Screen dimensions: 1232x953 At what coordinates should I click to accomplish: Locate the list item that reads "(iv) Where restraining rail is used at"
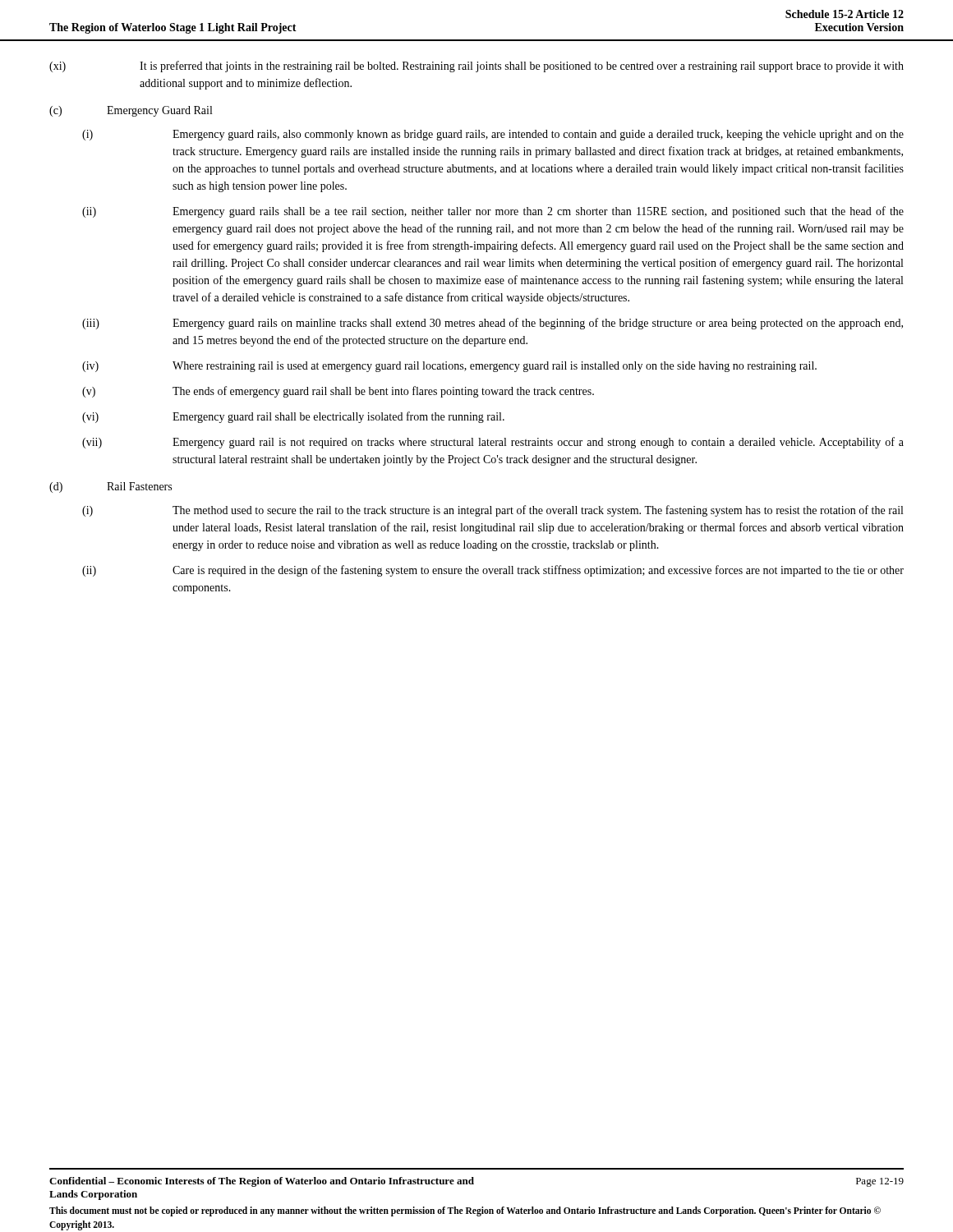(476, 366)
